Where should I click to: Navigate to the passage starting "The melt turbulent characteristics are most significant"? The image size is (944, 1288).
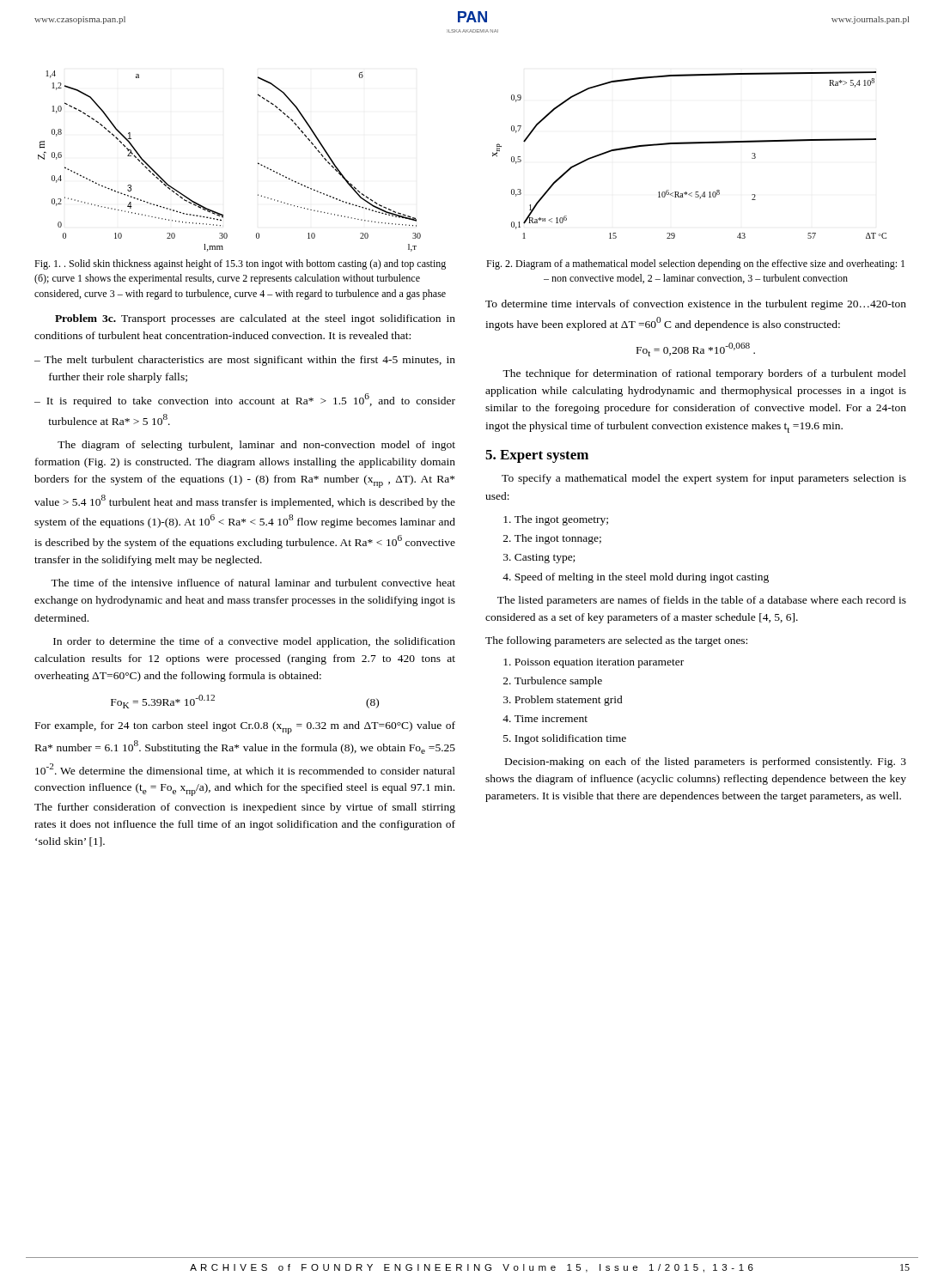tap(250, 368)
